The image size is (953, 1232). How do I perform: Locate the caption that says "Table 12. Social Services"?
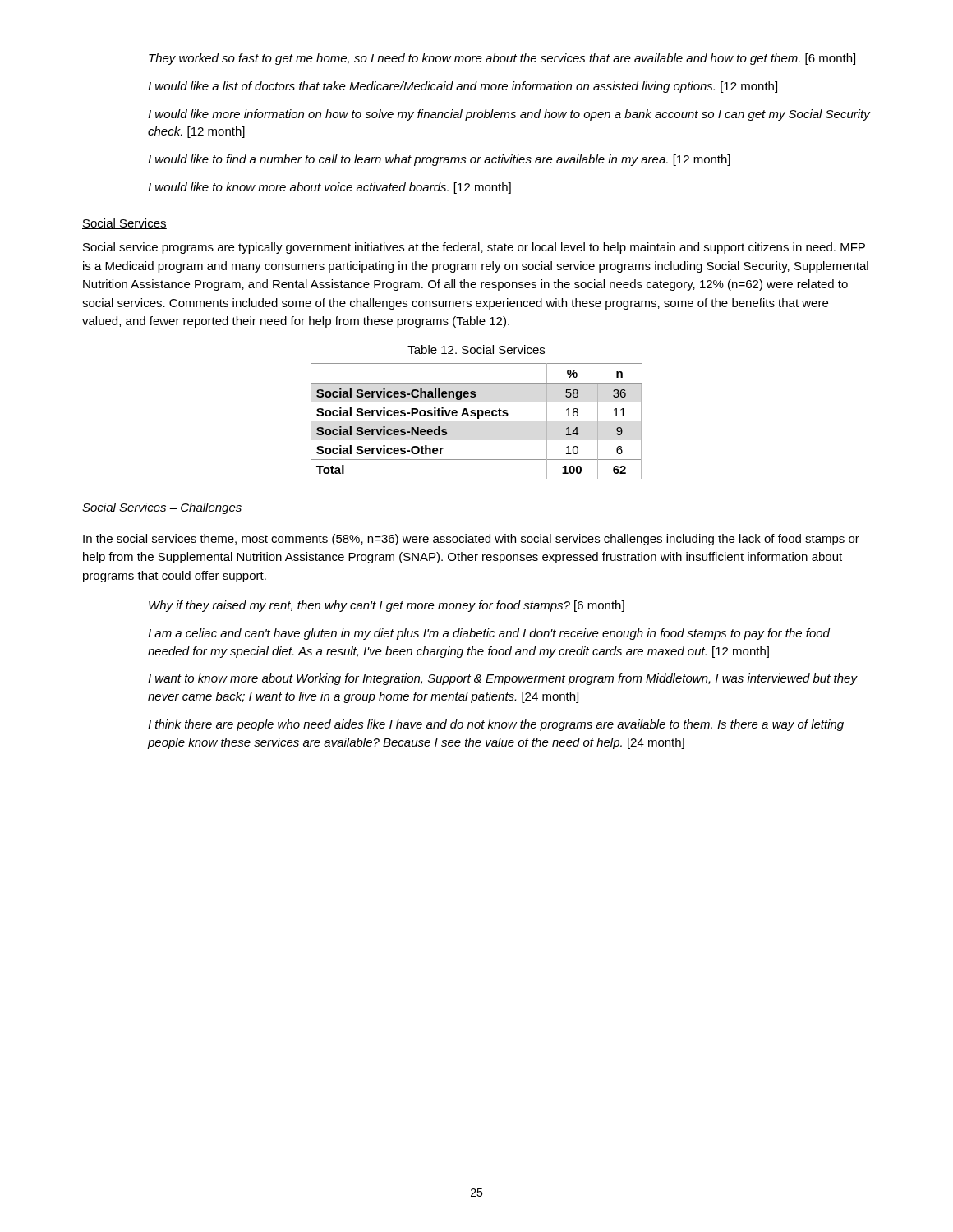tap(476, 349)
